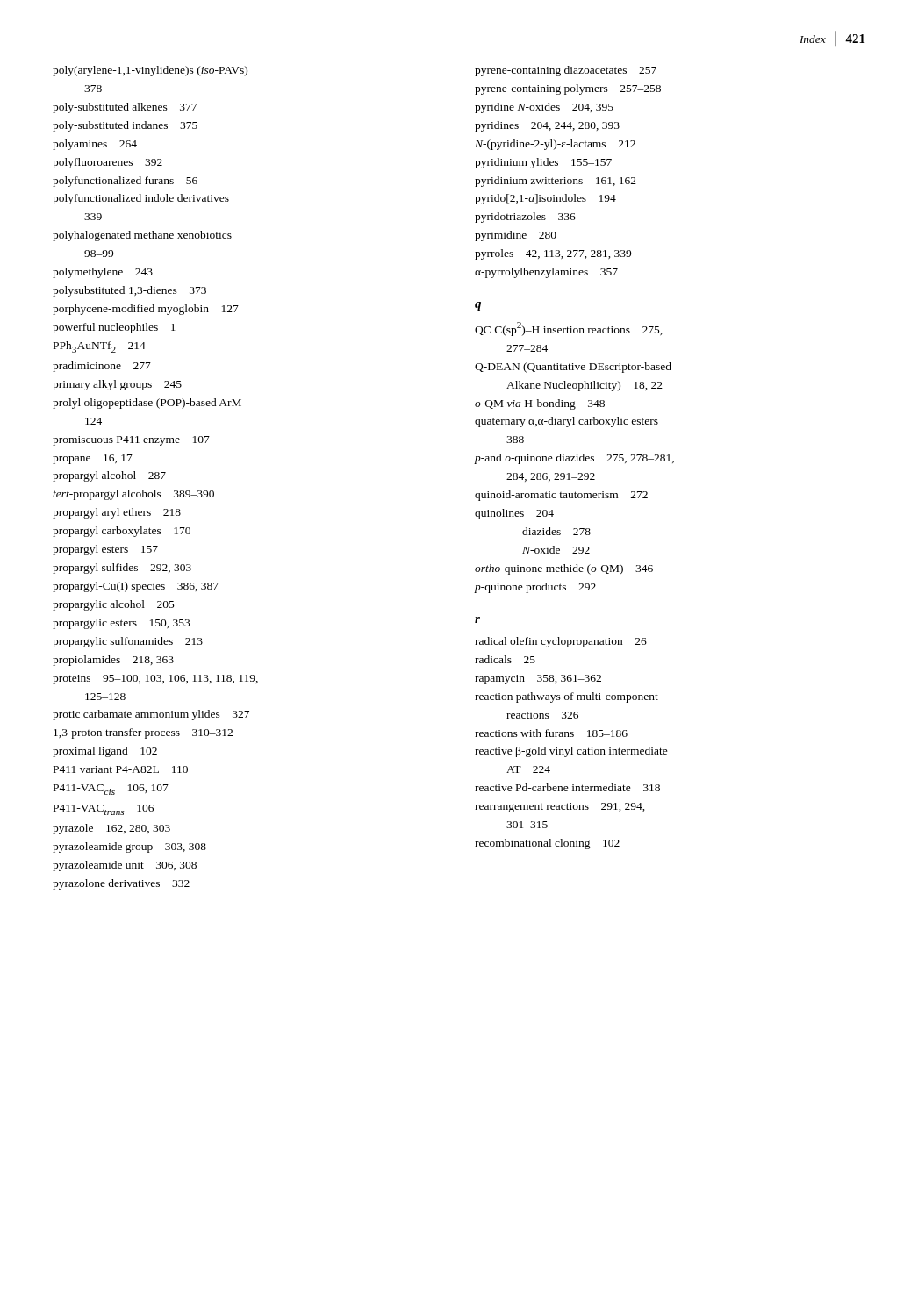918x1316 pixels.
Task: Point to "propargyl sulfides 292, 303"
Action: 122,567
